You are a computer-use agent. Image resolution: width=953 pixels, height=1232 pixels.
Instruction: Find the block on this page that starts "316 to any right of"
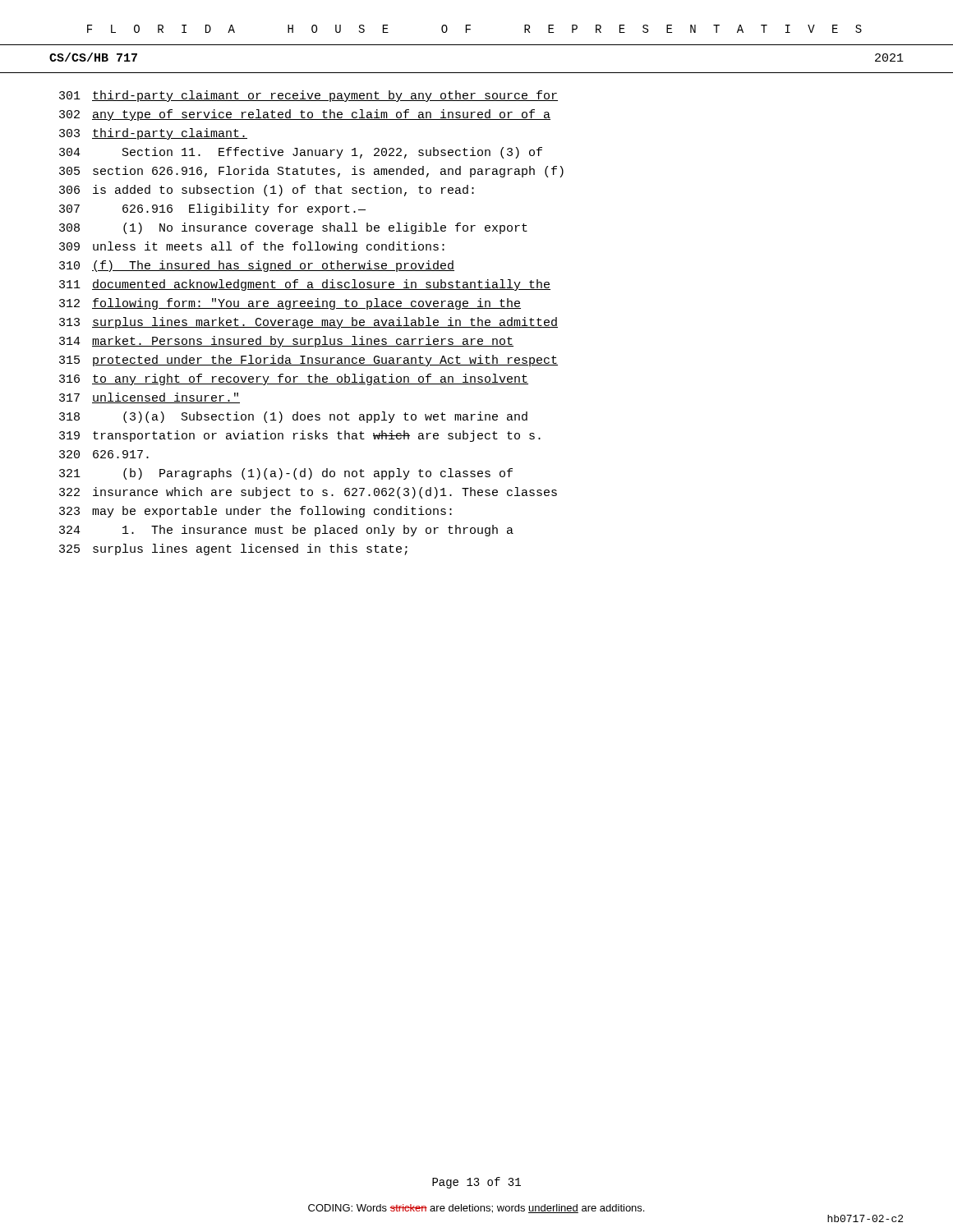point(476,380)
